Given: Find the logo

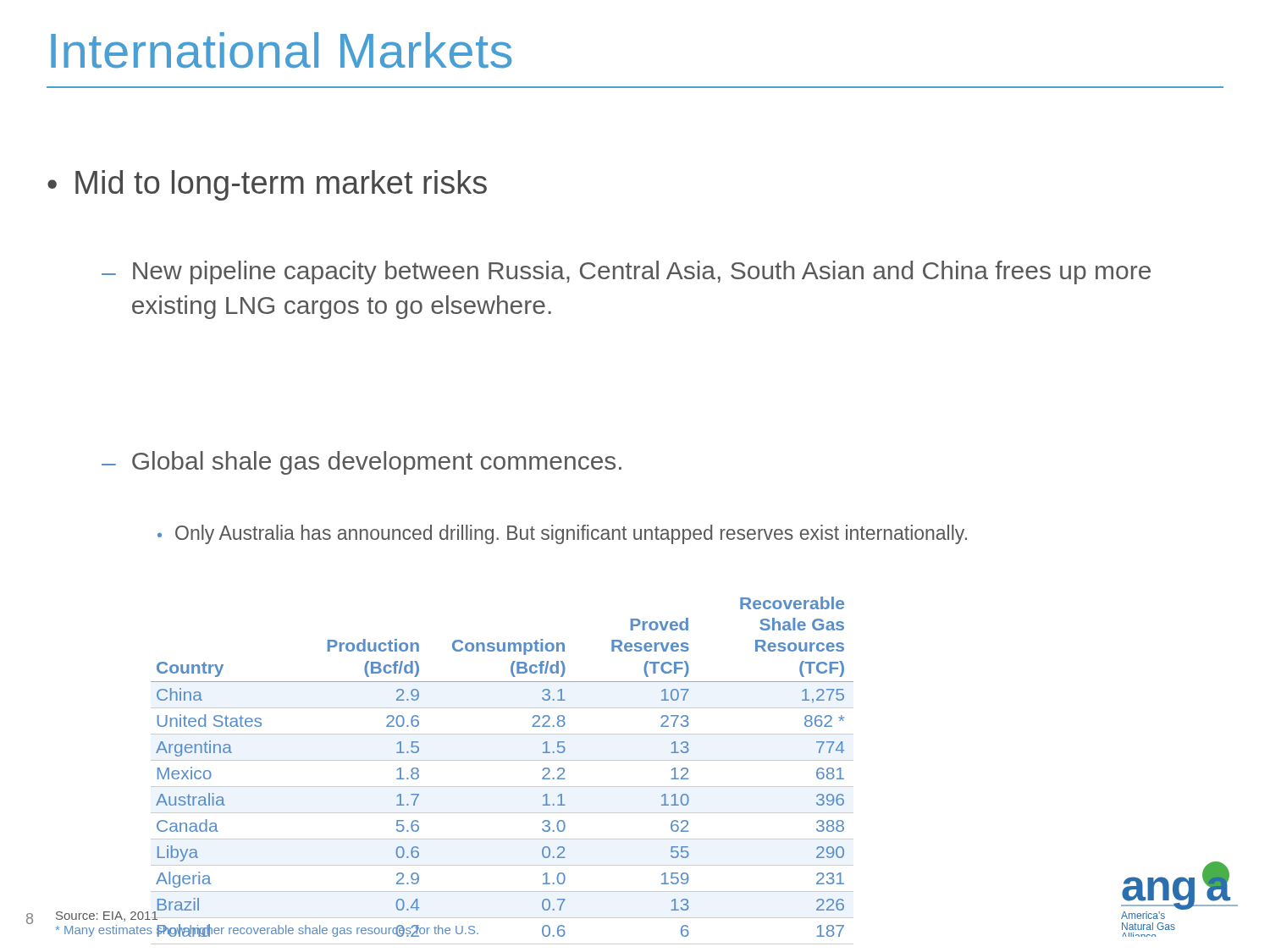Looking at the screenshot, I should tap(1179, 898).
